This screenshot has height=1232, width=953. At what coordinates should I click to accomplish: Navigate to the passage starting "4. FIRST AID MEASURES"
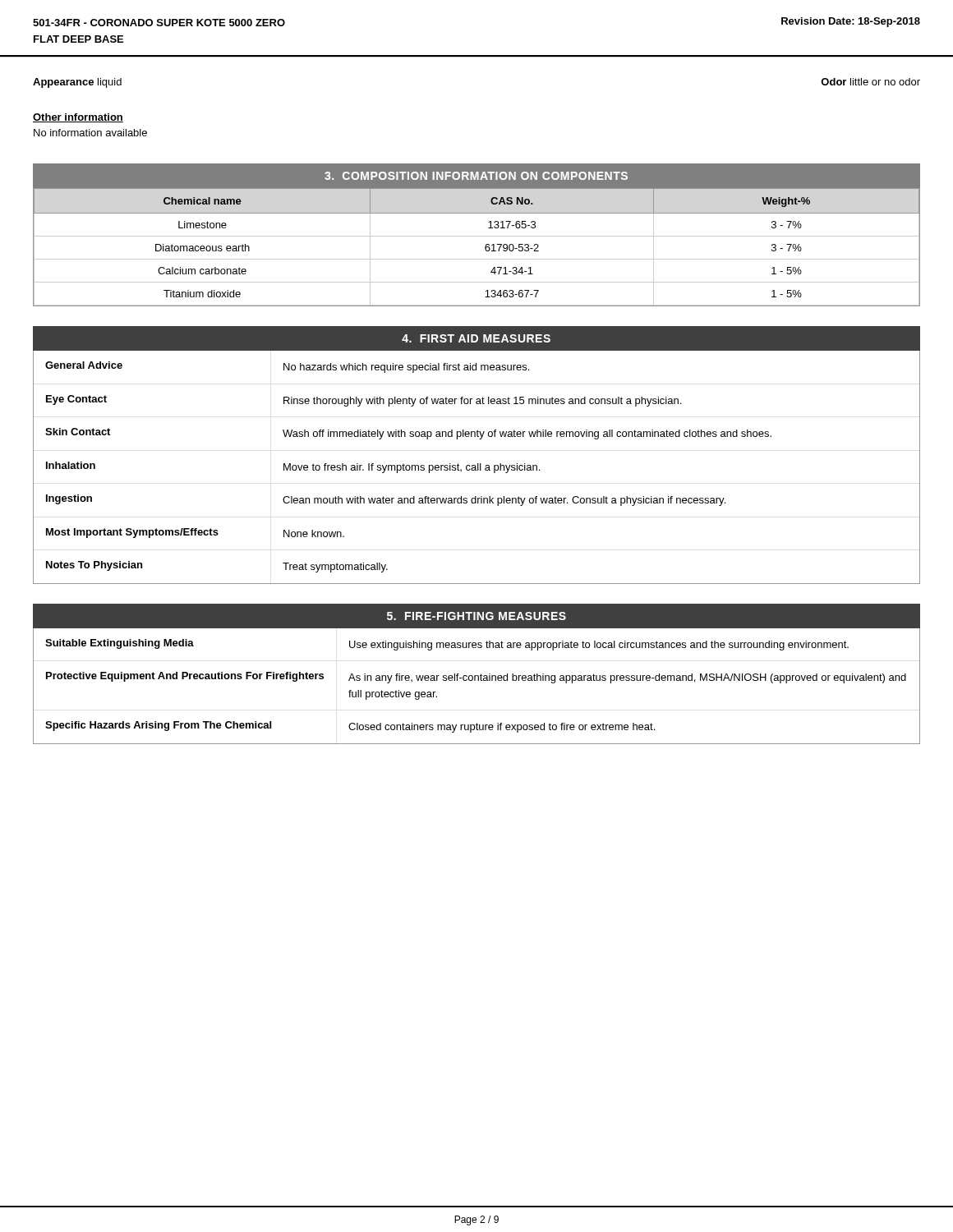click(476, 338)
